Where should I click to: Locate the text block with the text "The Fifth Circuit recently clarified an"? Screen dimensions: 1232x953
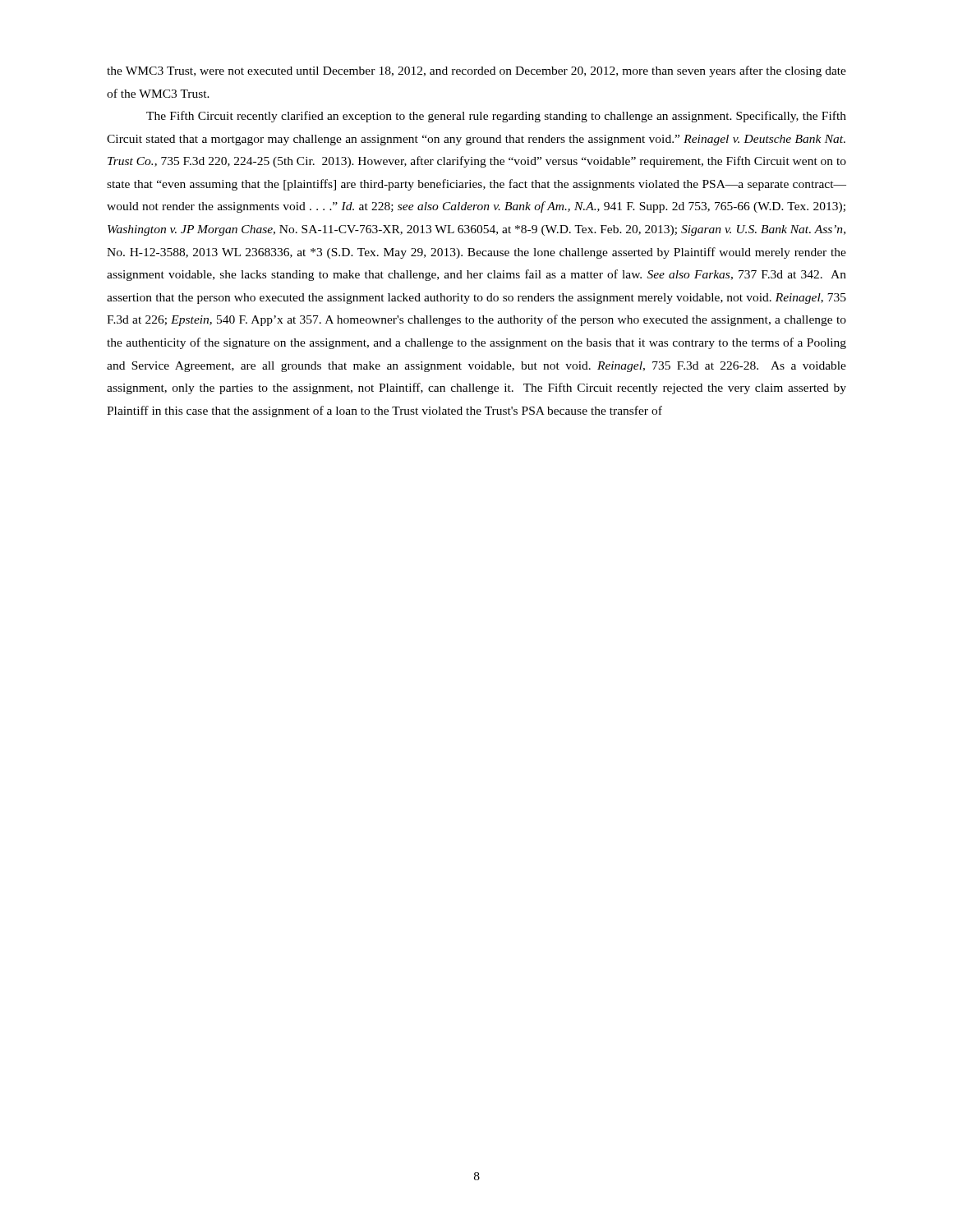pyautogui.click(x=476, y=263)
